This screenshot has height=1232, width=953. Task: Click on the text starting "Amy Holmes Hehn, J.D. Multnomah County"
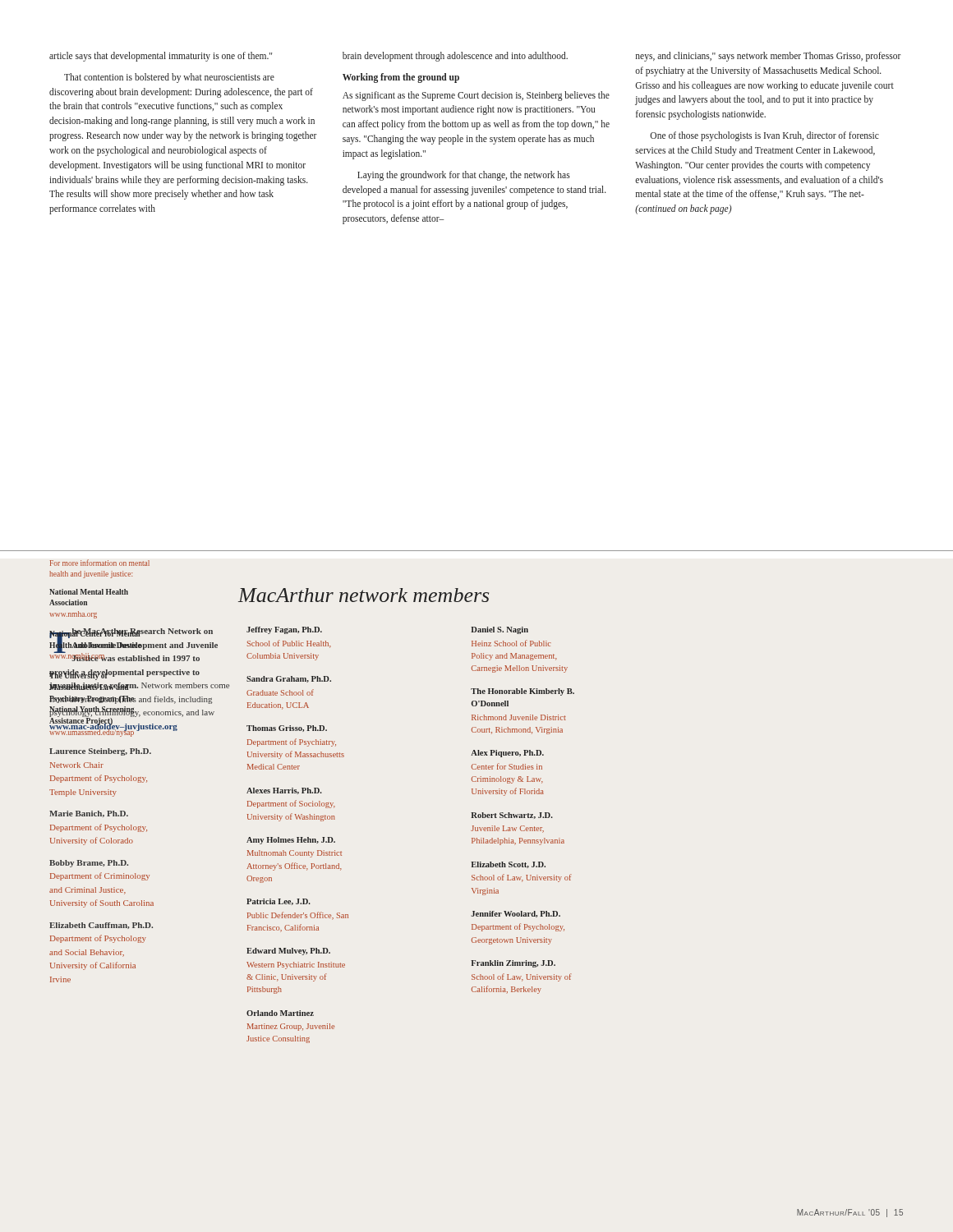tap(351, 859)
